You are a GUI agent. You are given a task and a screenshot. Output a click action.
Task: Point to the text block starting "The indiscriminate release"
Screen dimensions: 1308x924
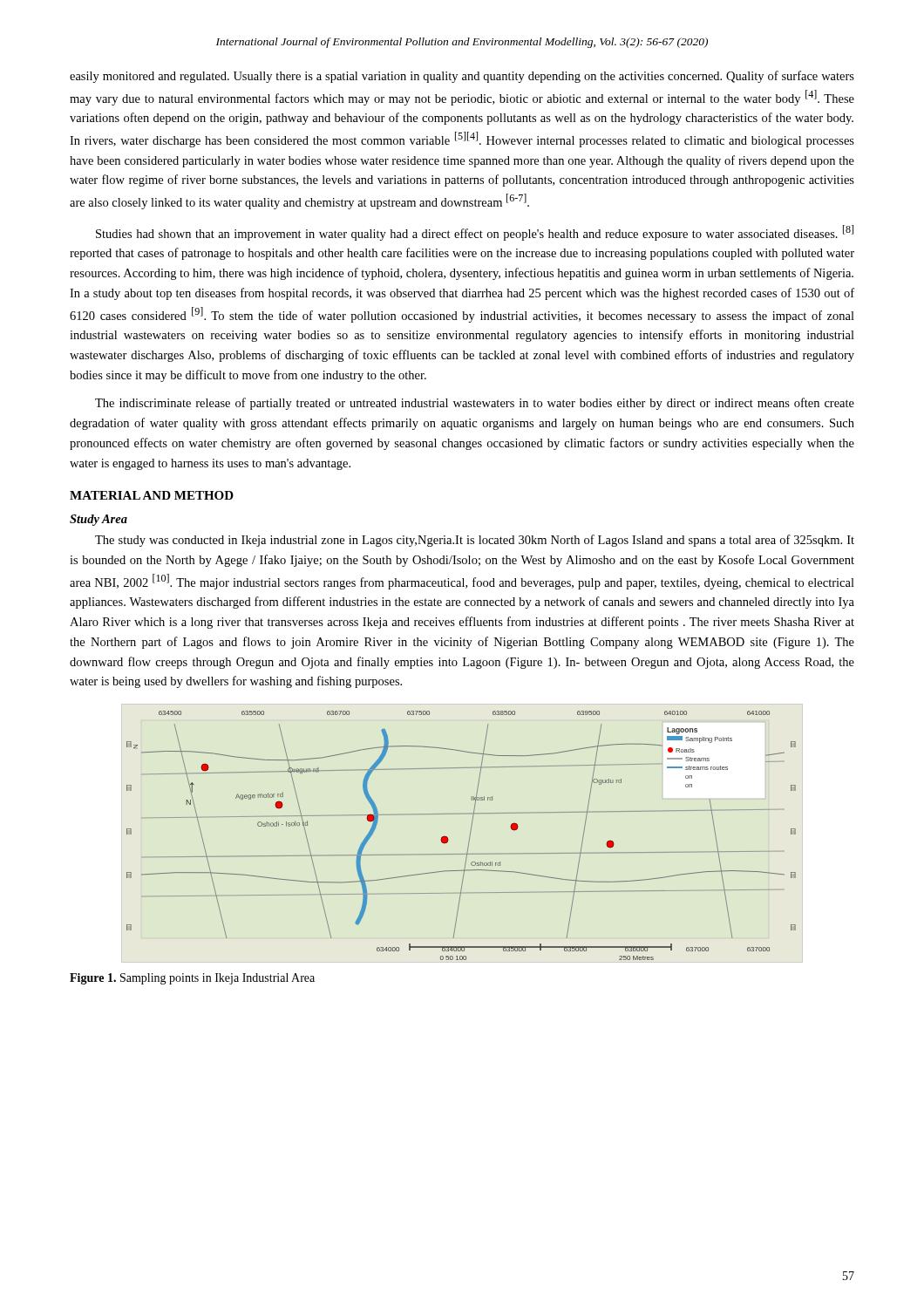pos(462,433)
